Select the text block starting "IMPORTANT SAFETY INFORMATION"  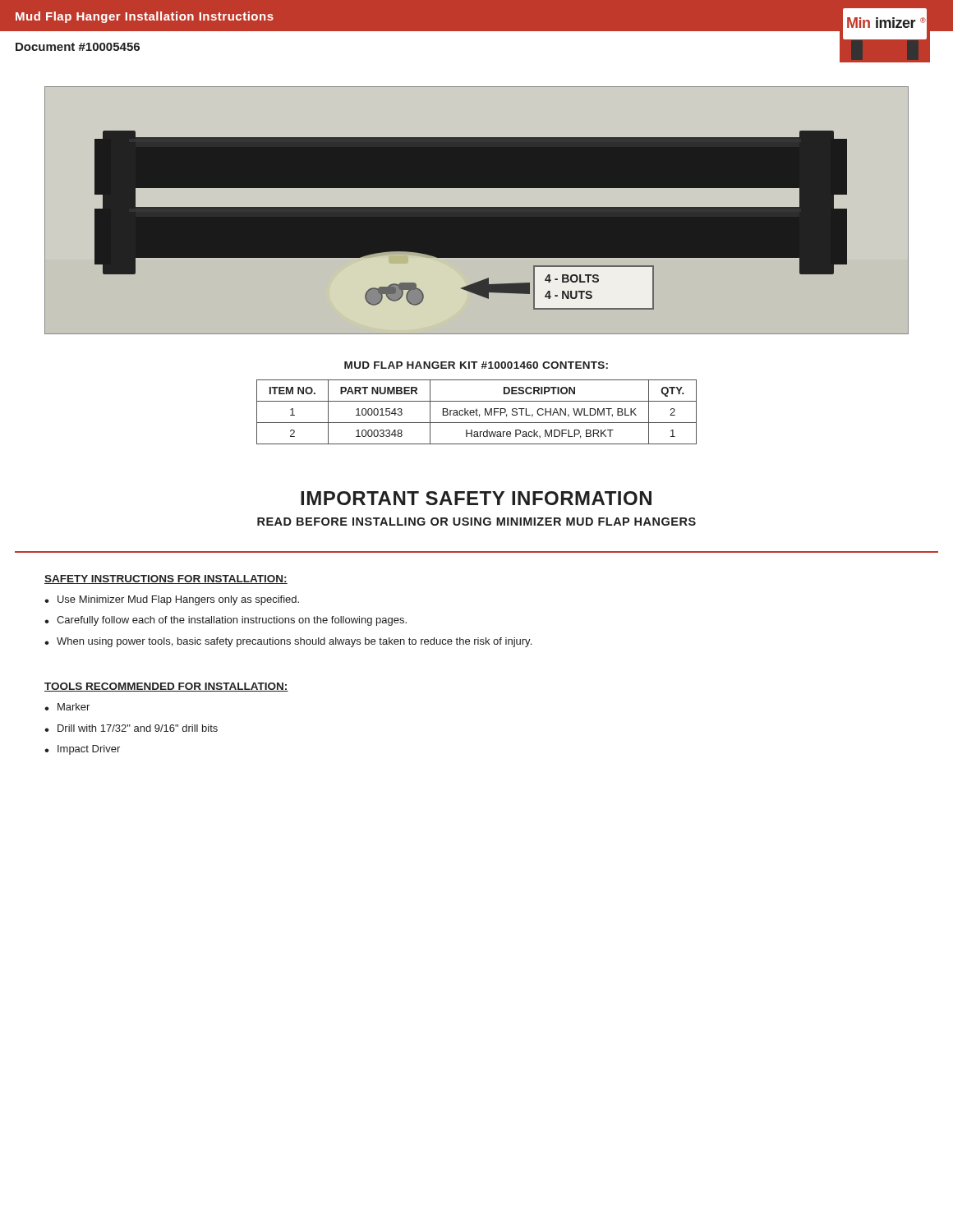(x=476, y=498)
